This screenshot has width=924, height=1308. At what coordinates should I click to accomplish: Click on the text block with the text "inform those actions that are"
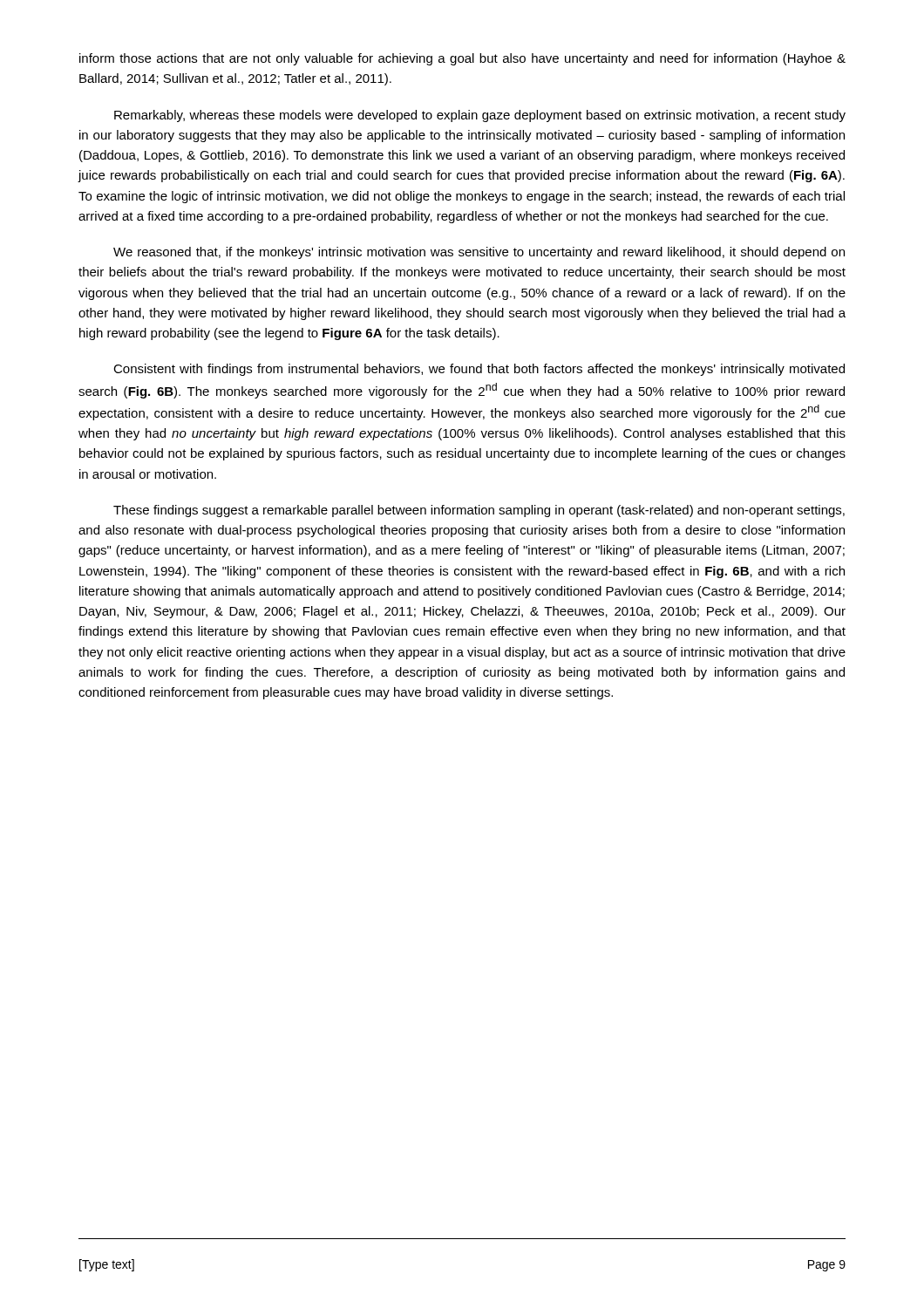coord(462,68)
